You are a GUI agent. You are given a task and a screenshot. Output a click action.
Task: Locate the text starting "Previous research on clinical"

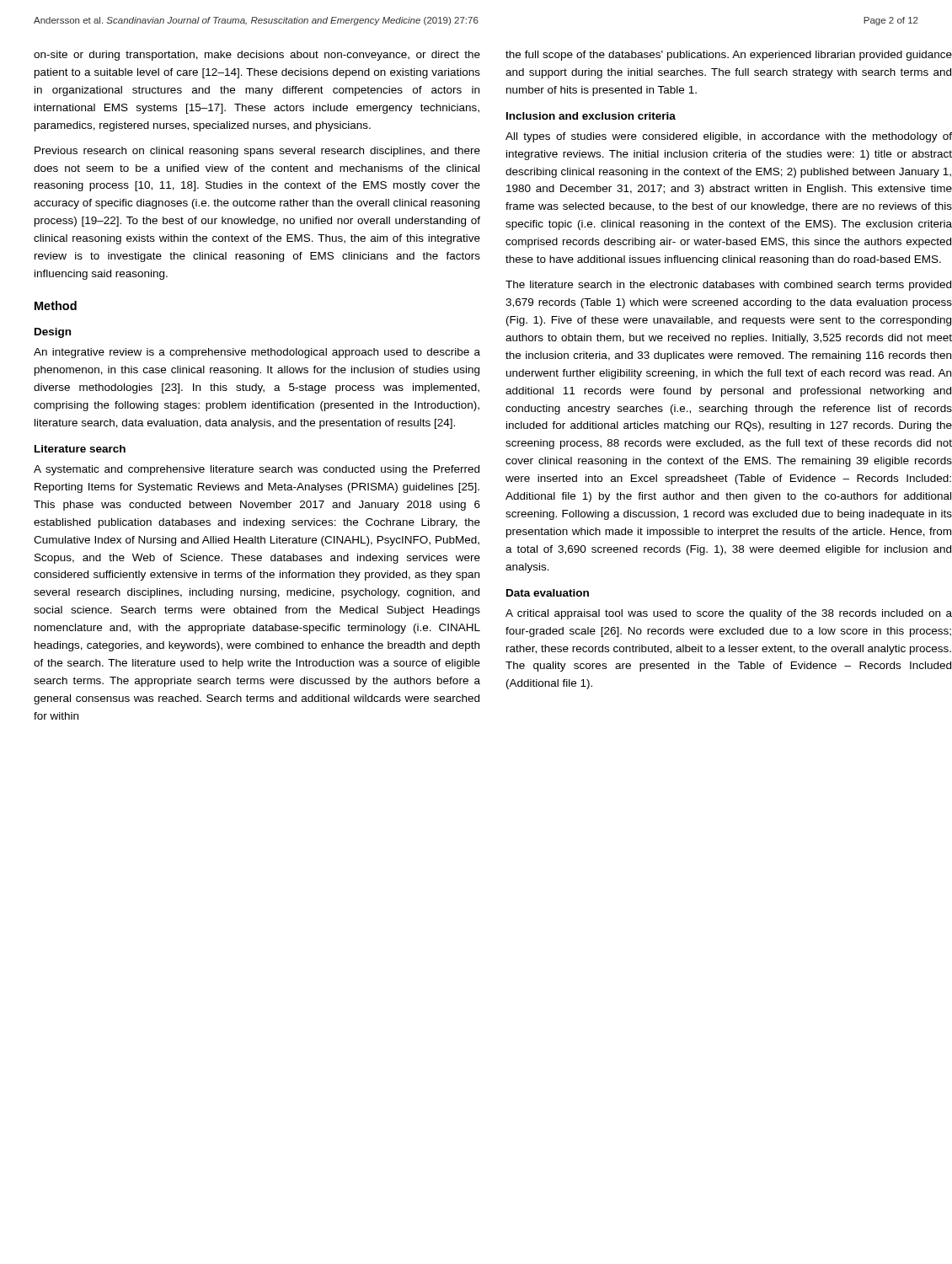[257, 213]
